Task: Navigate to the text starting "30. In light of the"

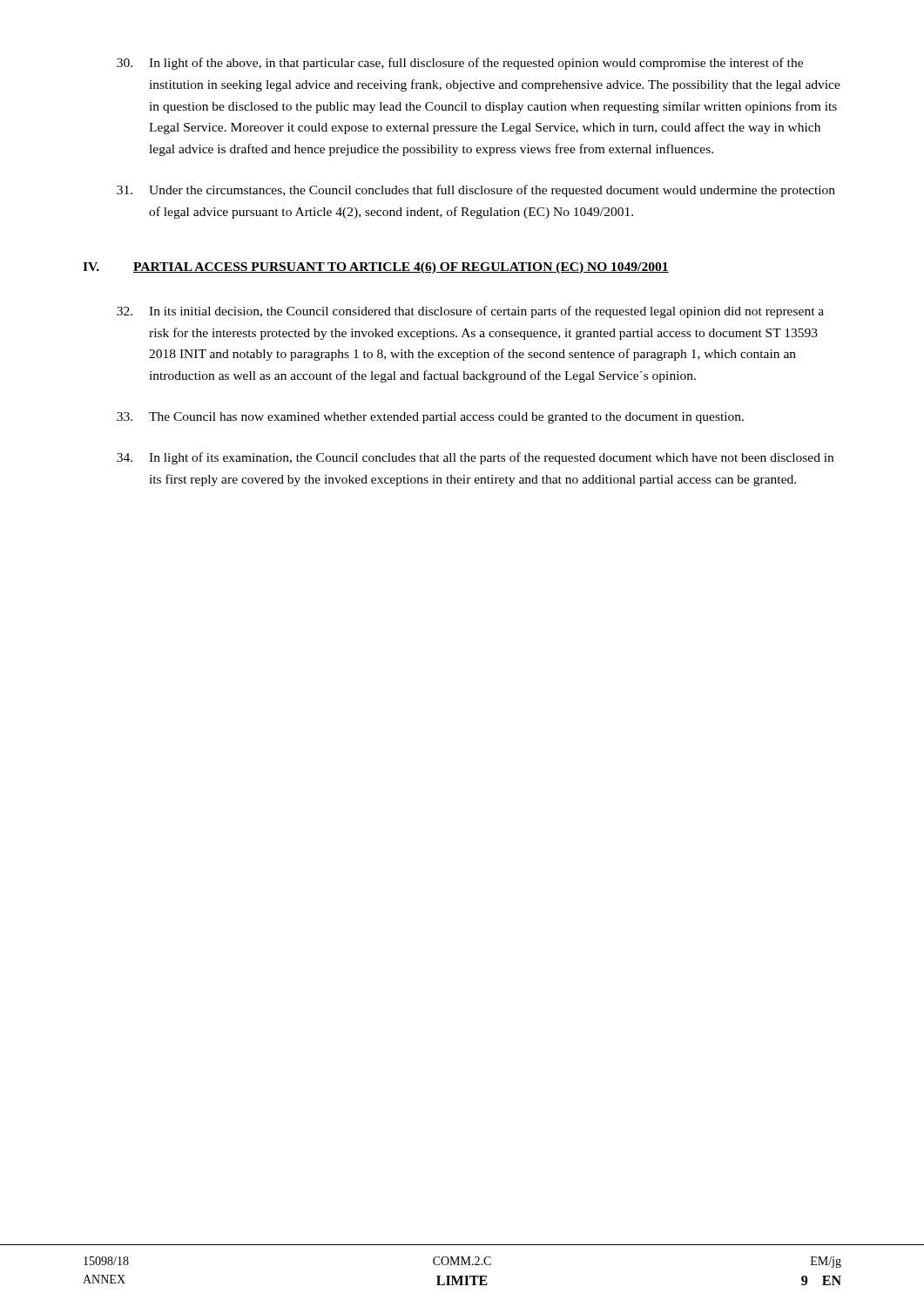Action: pyautogui.click(x=462, y=106)
